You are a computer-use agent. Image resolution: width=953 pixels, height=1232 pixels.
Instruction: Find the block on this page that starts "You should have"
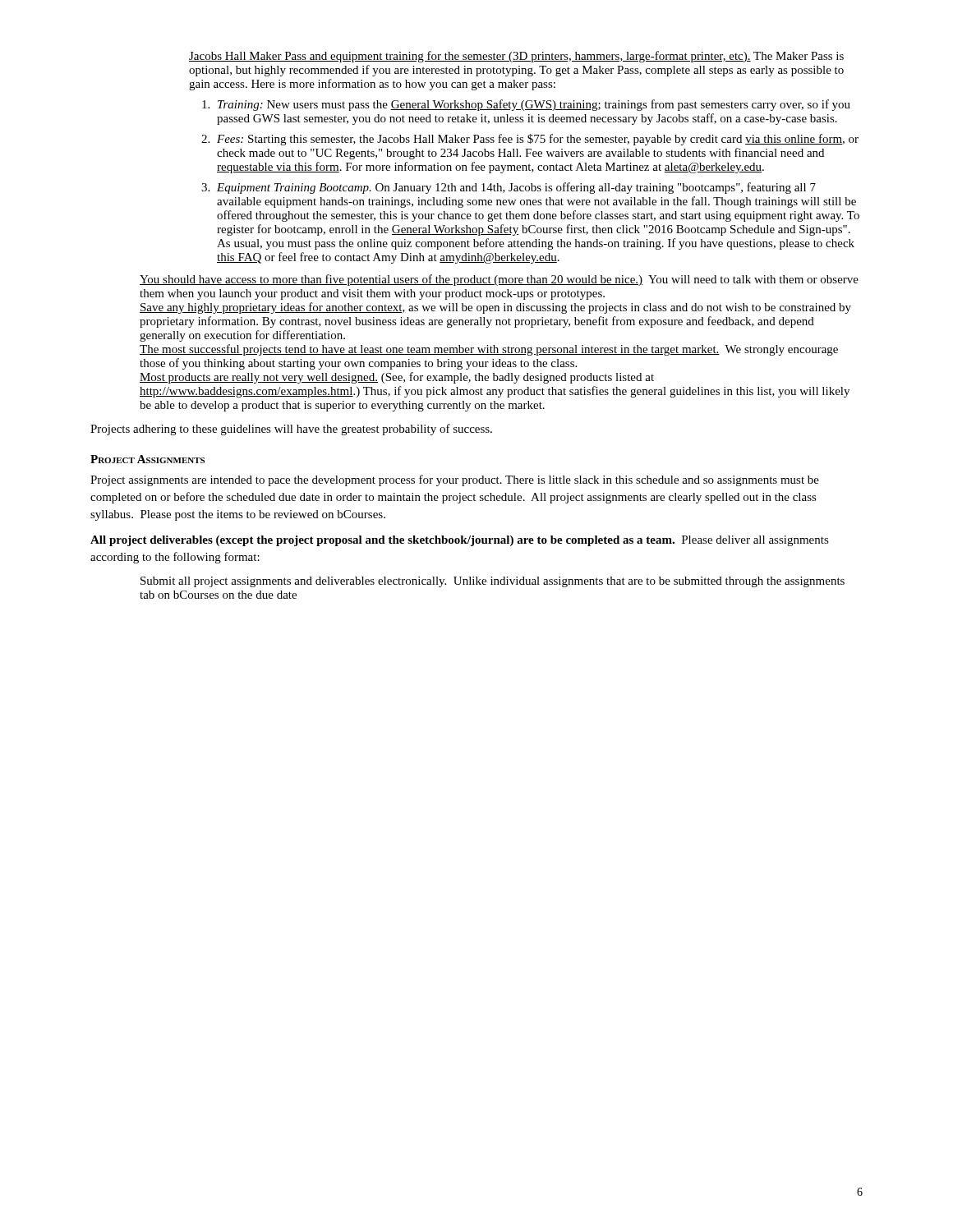pyautogui.click(x=501, y=287)
